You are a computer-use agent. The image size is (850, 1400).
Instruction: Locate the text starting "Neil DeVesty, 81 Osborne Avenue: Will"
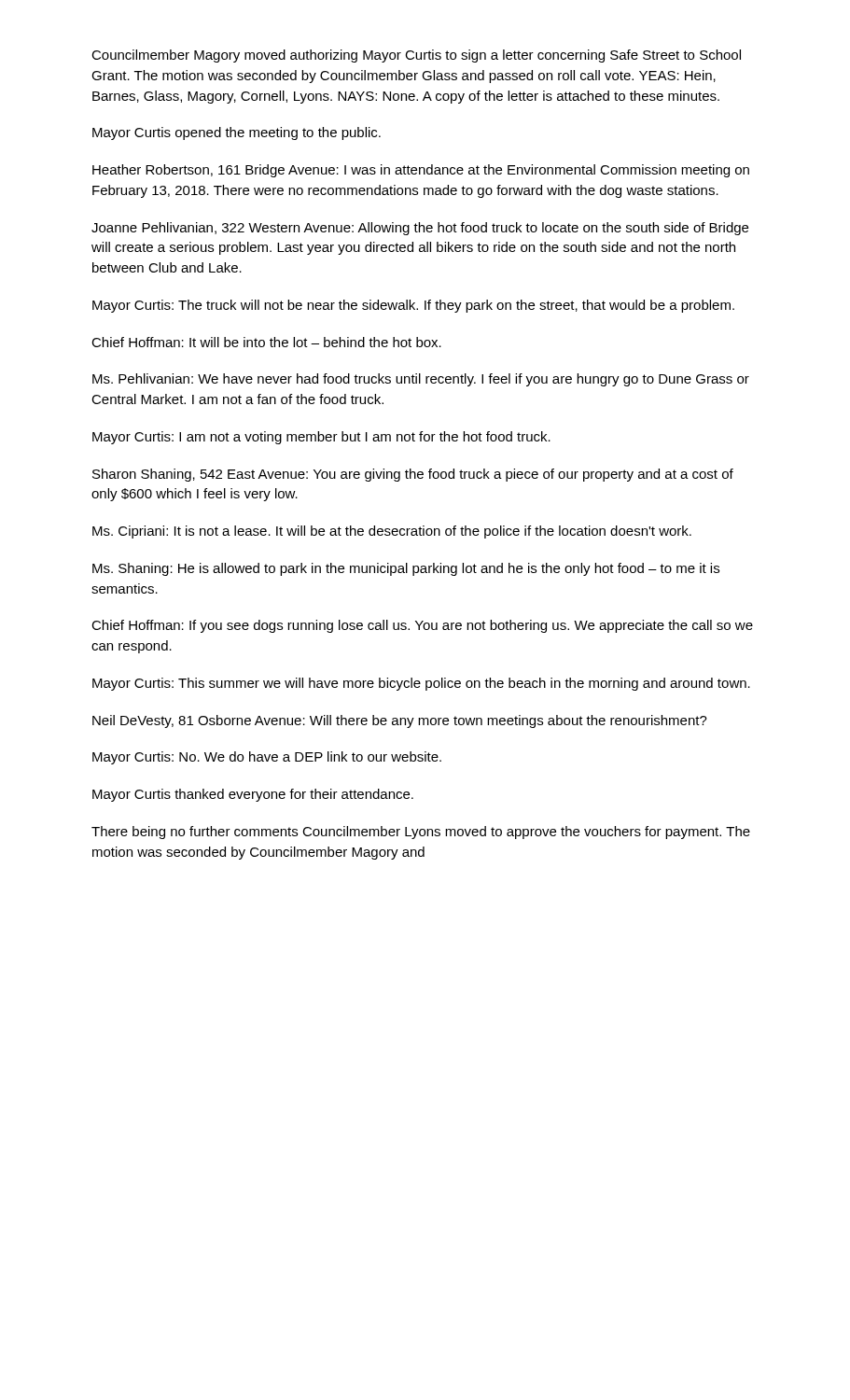[x=399, y=720]
